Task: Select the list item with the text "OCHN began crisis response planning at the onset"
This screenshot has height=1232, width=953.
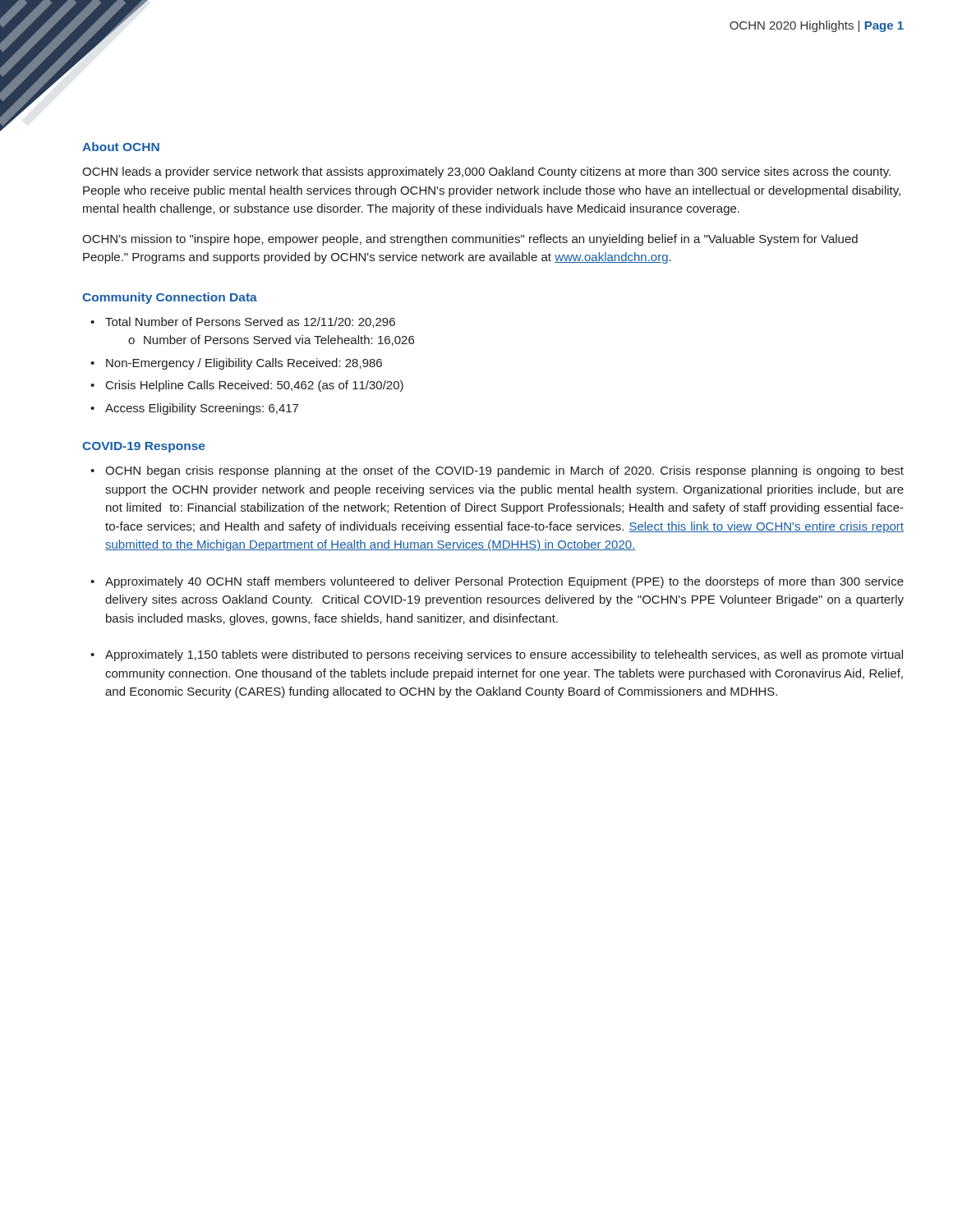Action: click(504, 507)
